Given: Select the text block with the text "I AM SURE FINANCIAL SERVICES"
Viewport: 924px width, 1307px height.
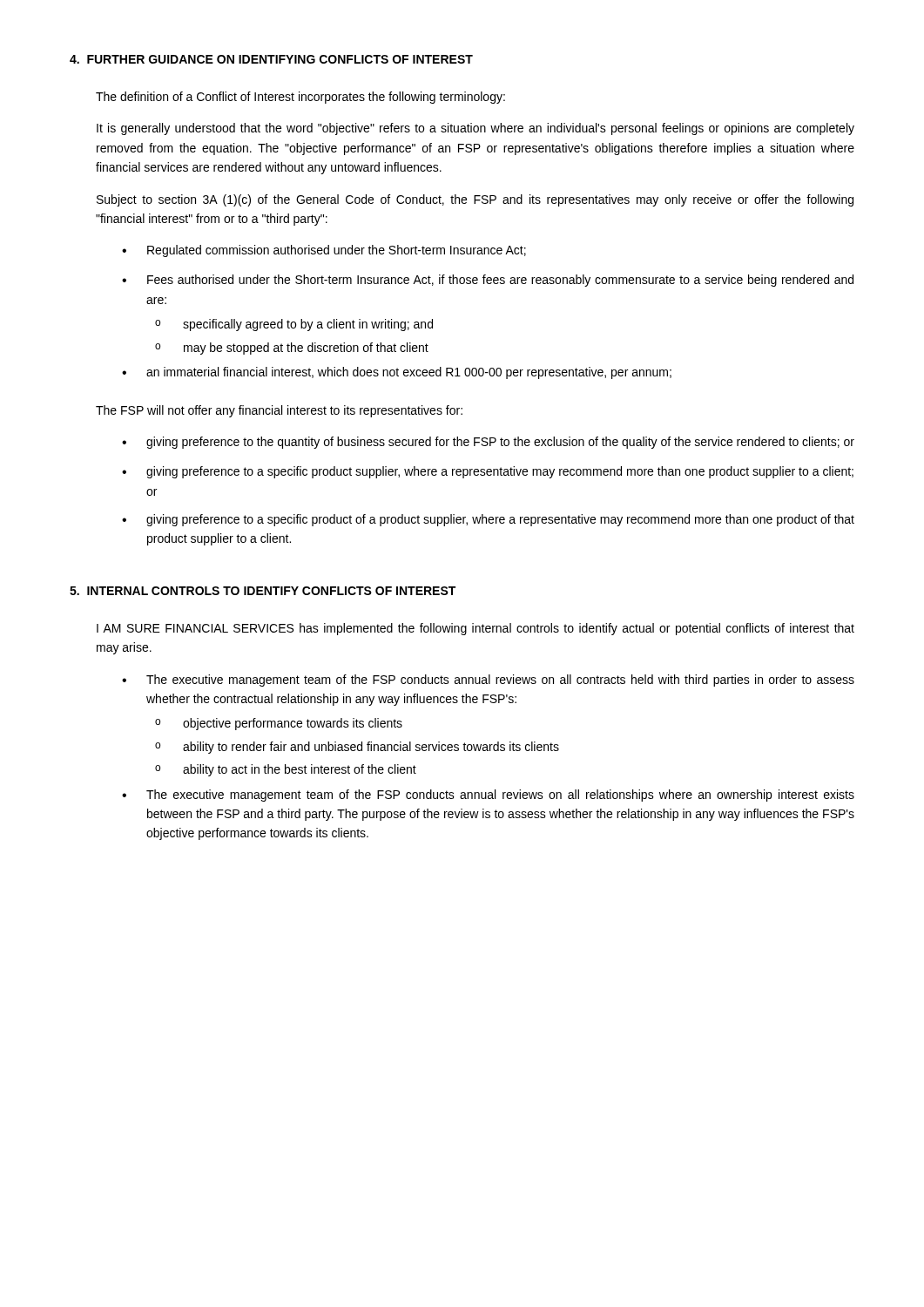Looking at the screenshot, I should tap(475, 638).
